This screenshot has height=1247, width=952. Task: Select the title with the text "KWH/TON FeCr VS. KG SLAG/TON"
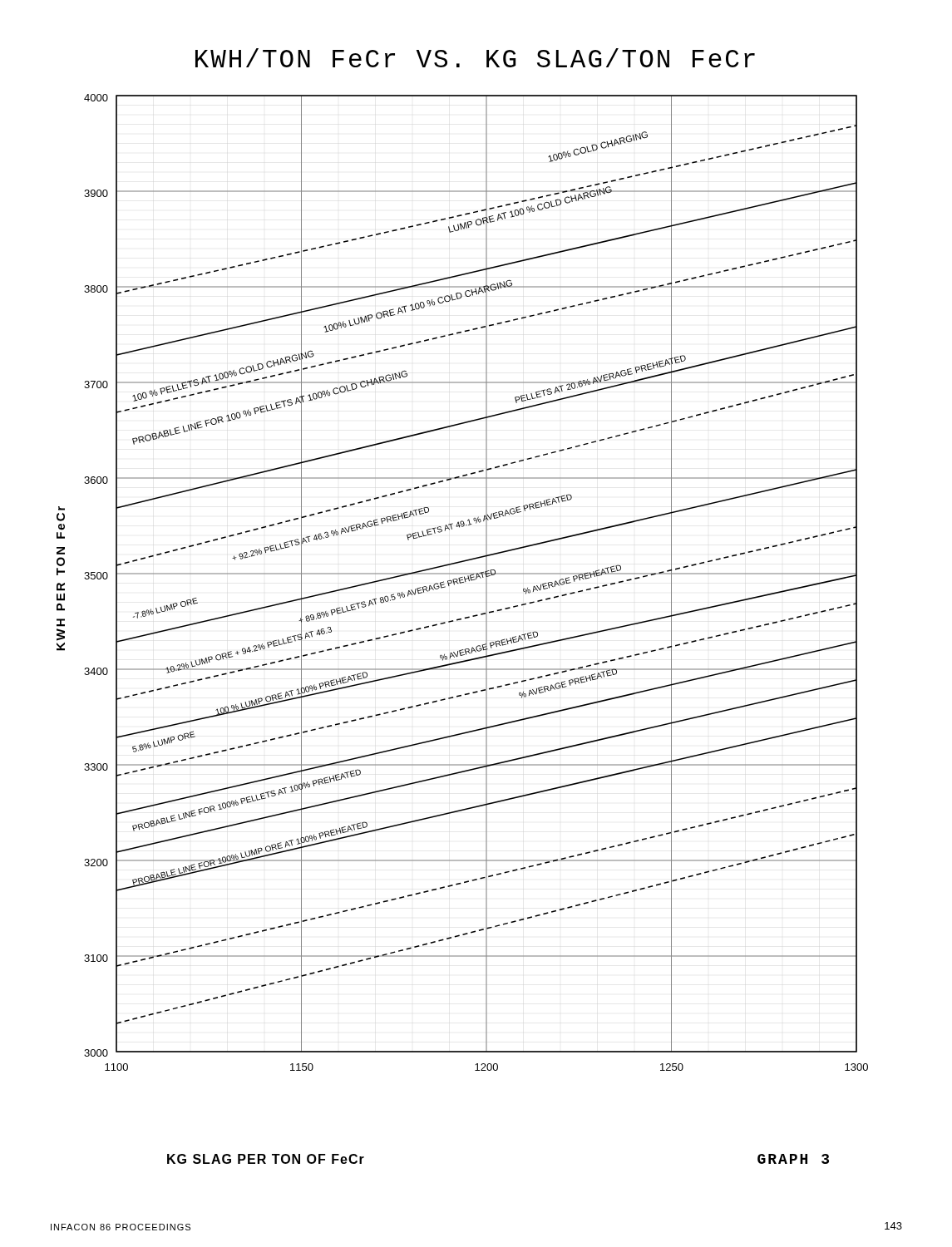(x=476, y=60)
